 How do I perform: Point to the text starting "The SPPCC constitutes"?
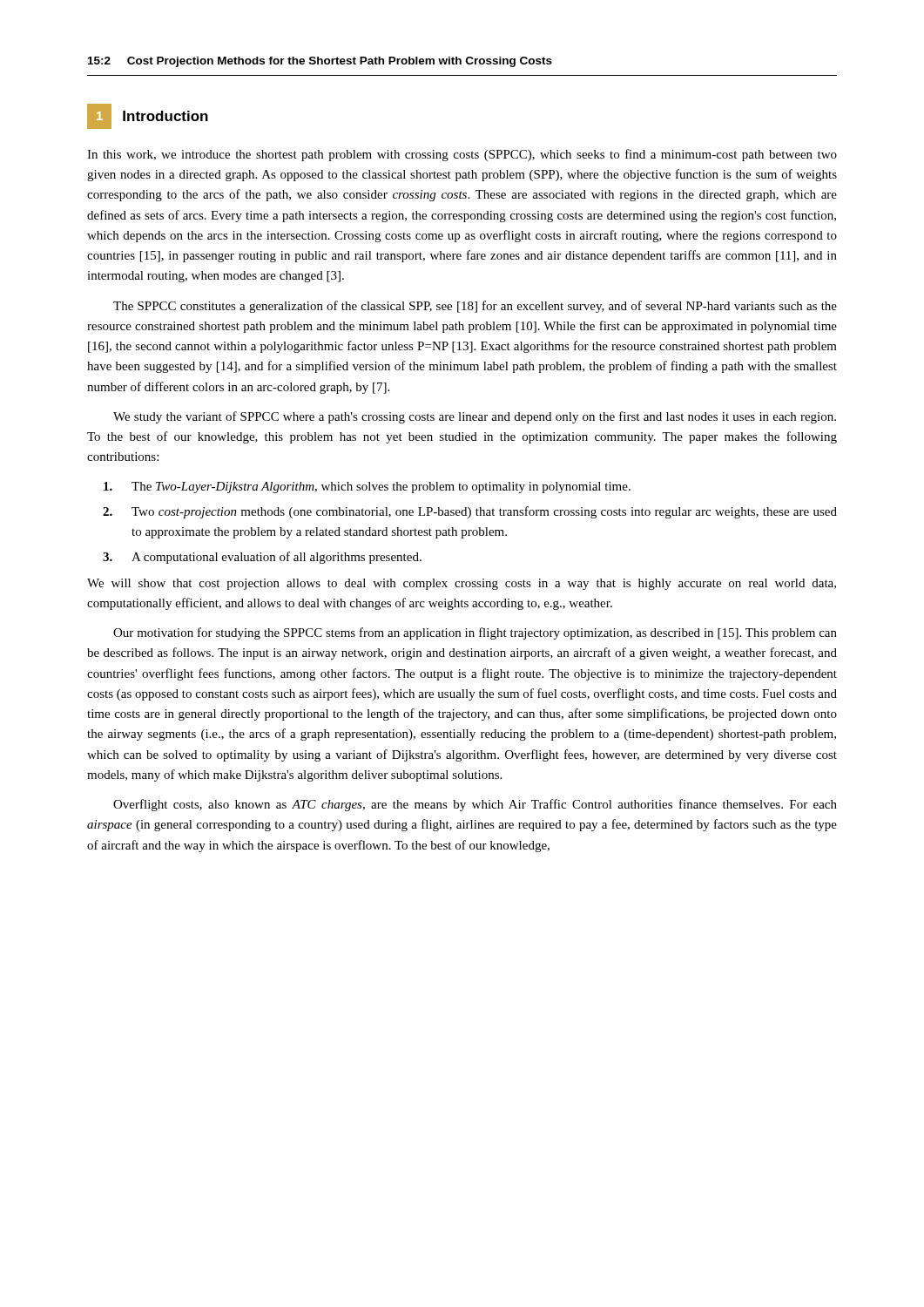pyautogui.click(x=462, y=346)
